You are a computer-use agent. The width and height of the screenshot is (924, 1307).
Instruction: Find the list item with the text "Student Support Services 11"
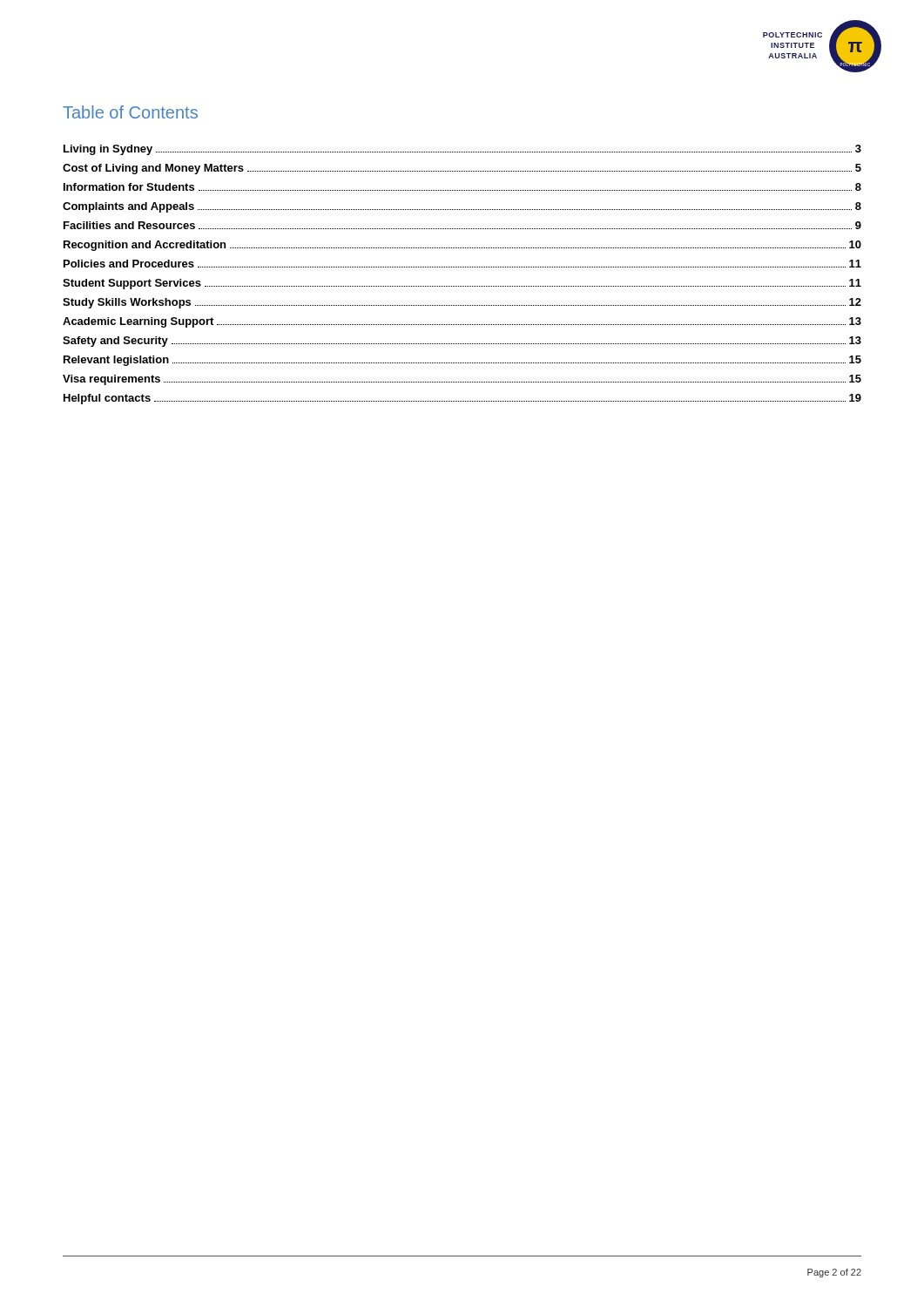462,283
